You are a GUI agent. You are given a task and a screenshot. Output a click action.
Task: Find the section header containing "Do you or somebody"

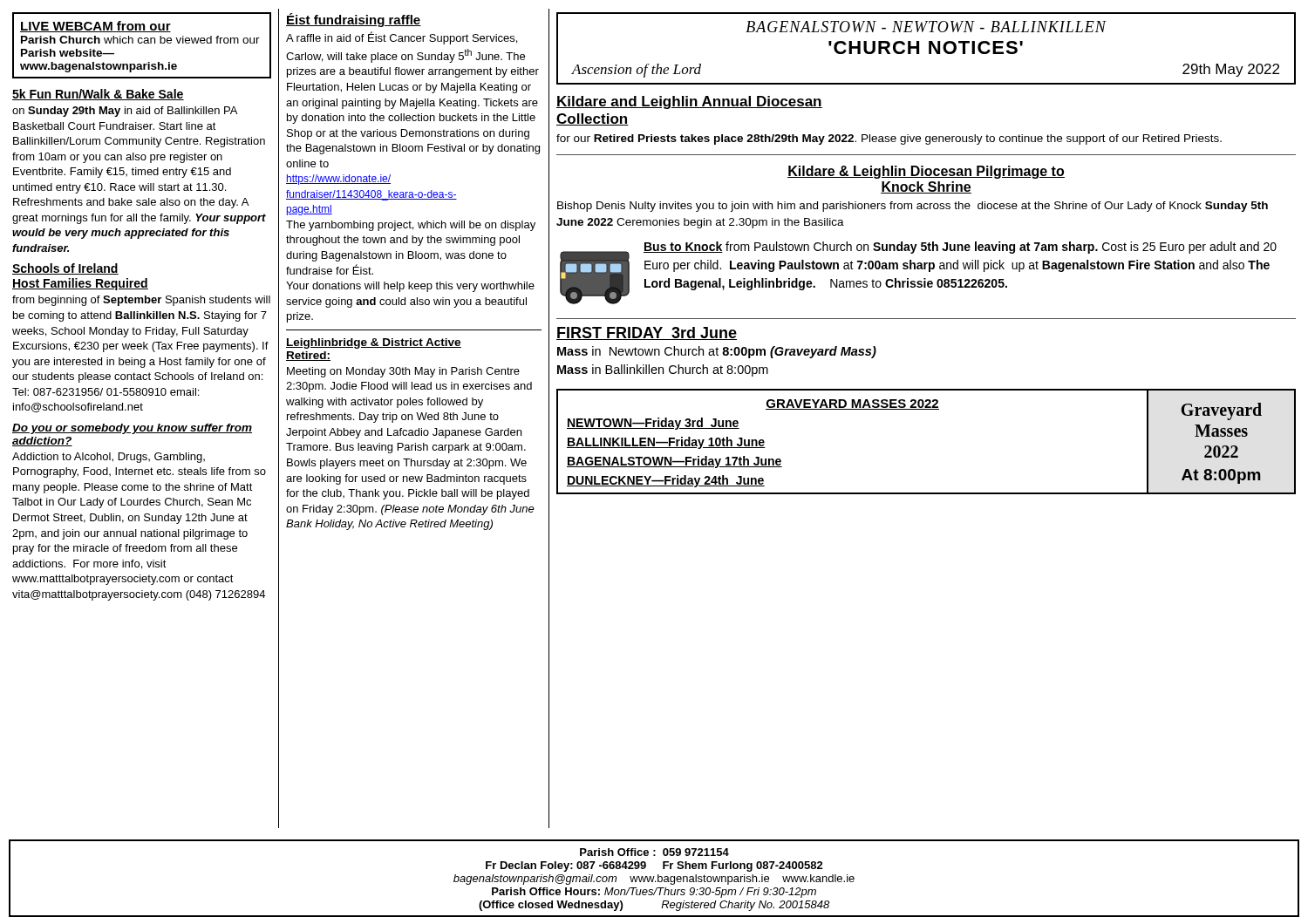pyautogui.click(x=142, y=434)
